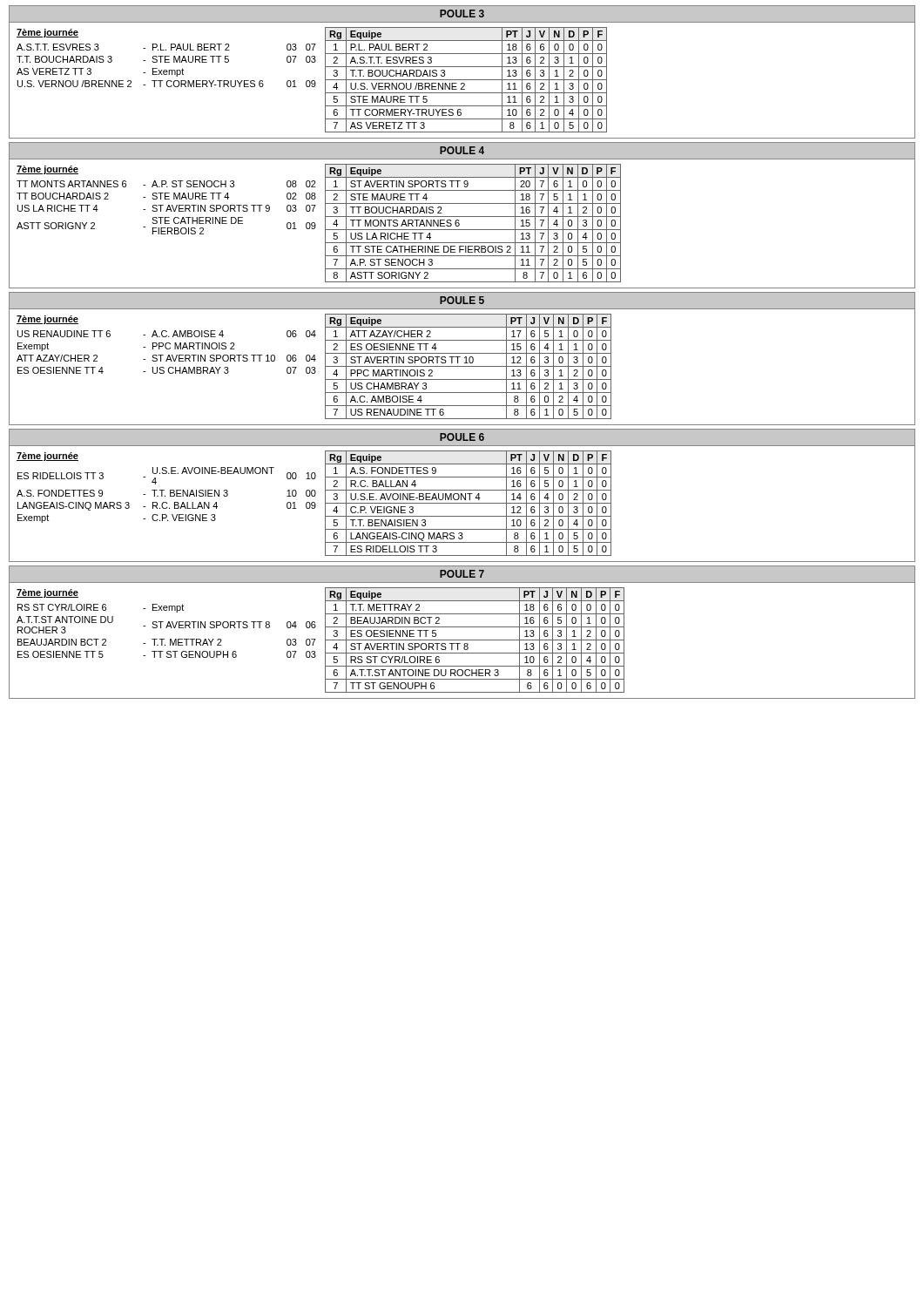Where is the passage that starts "TT BOUCHARDAIS 2 - STE MAURE TT"?
Screen dimensions: 1307x924
click(166, 196)
